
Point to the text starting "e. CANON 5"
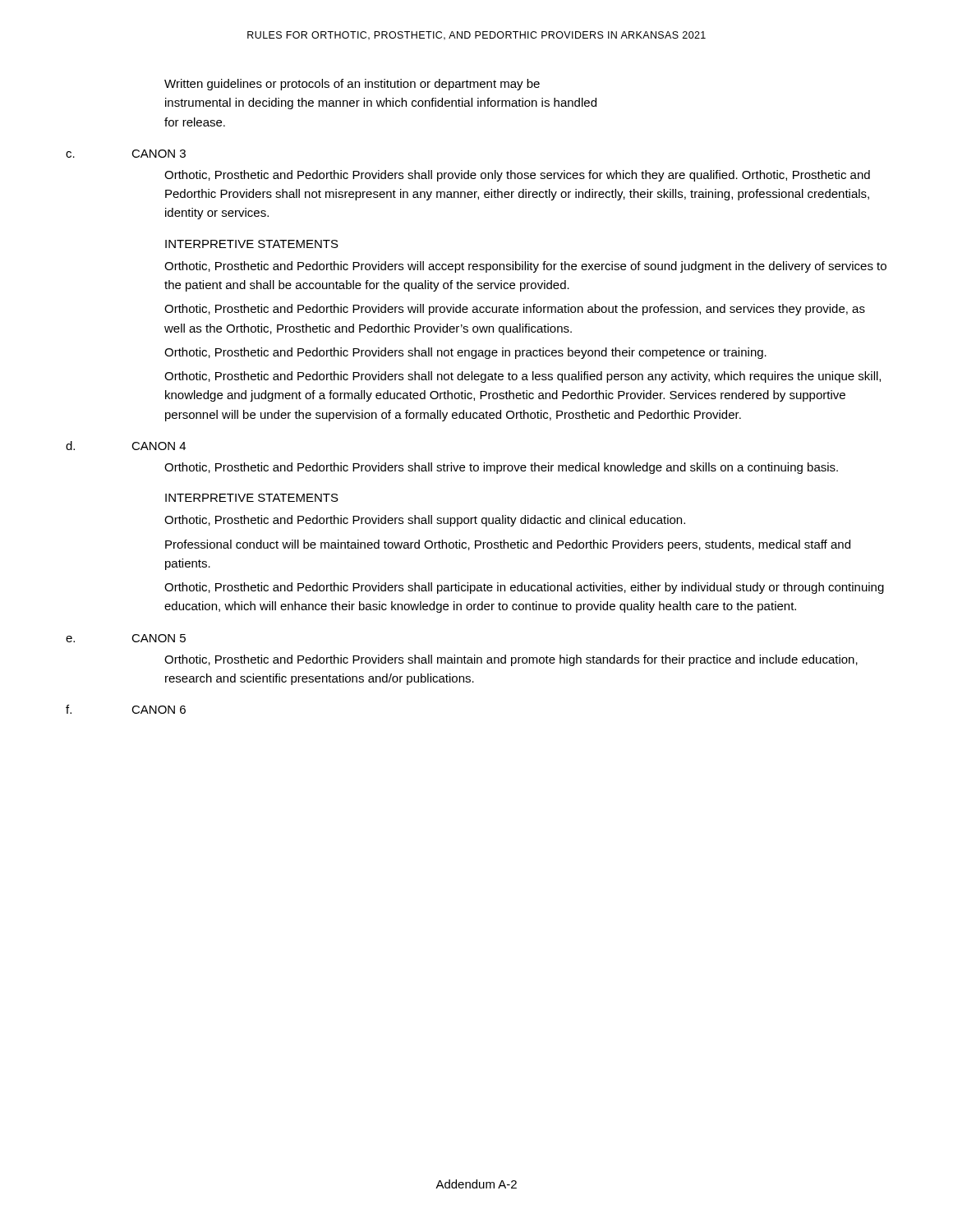[126, 637]
